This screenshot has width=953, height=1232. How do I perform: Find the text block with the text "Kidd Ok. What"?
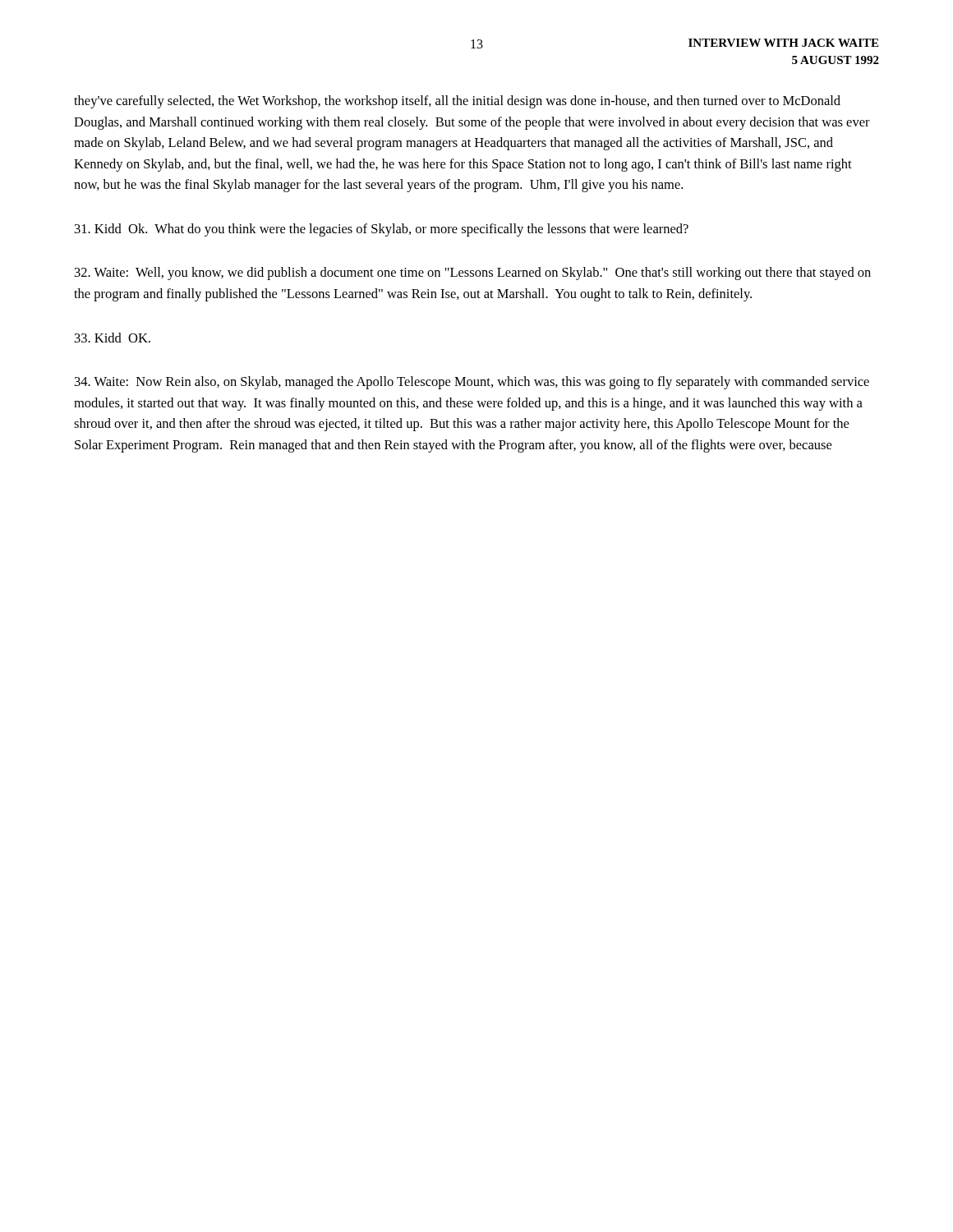click(476, 229)
